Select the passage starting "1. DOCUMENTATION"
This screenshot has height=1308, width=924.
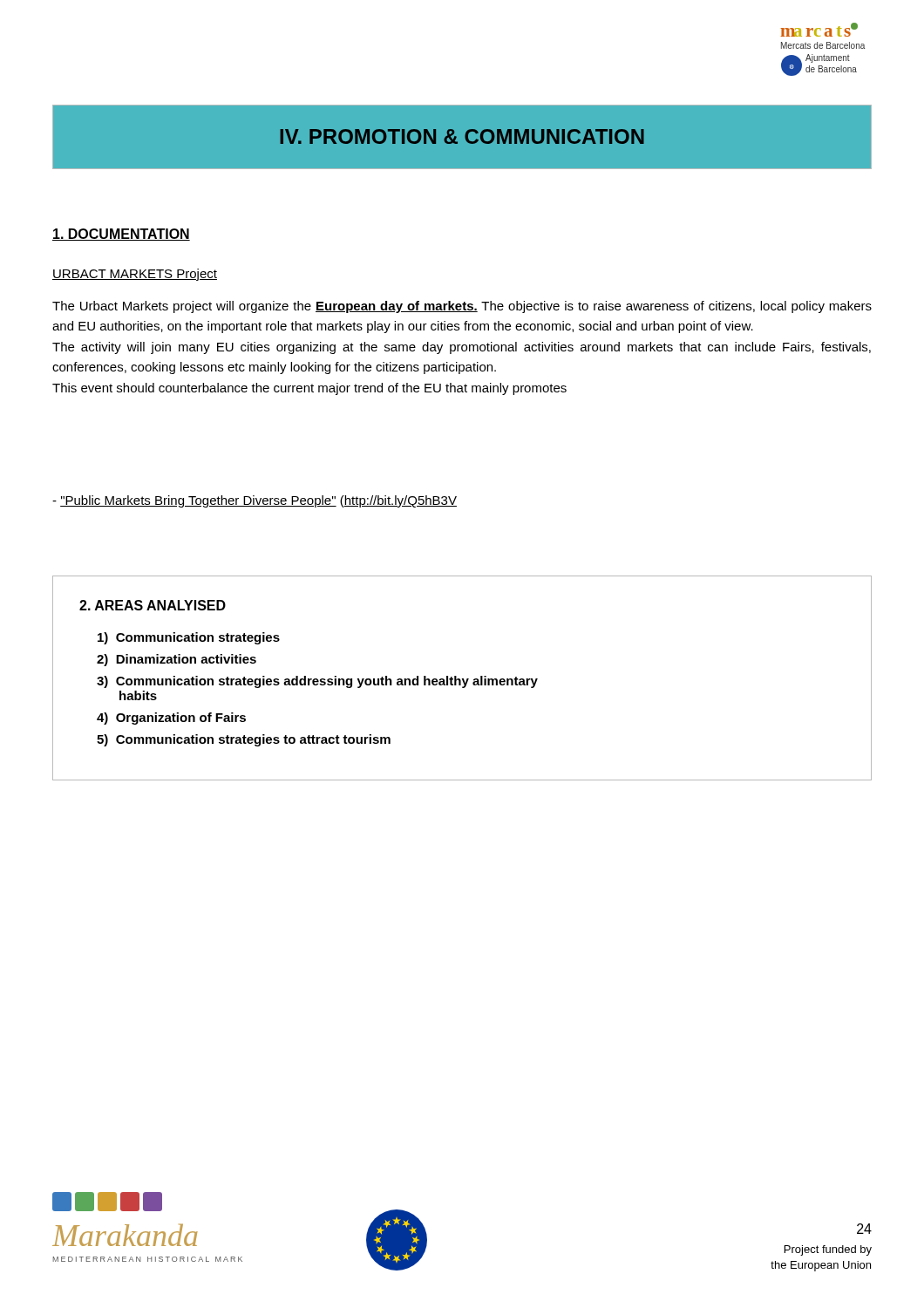(121, 235)
